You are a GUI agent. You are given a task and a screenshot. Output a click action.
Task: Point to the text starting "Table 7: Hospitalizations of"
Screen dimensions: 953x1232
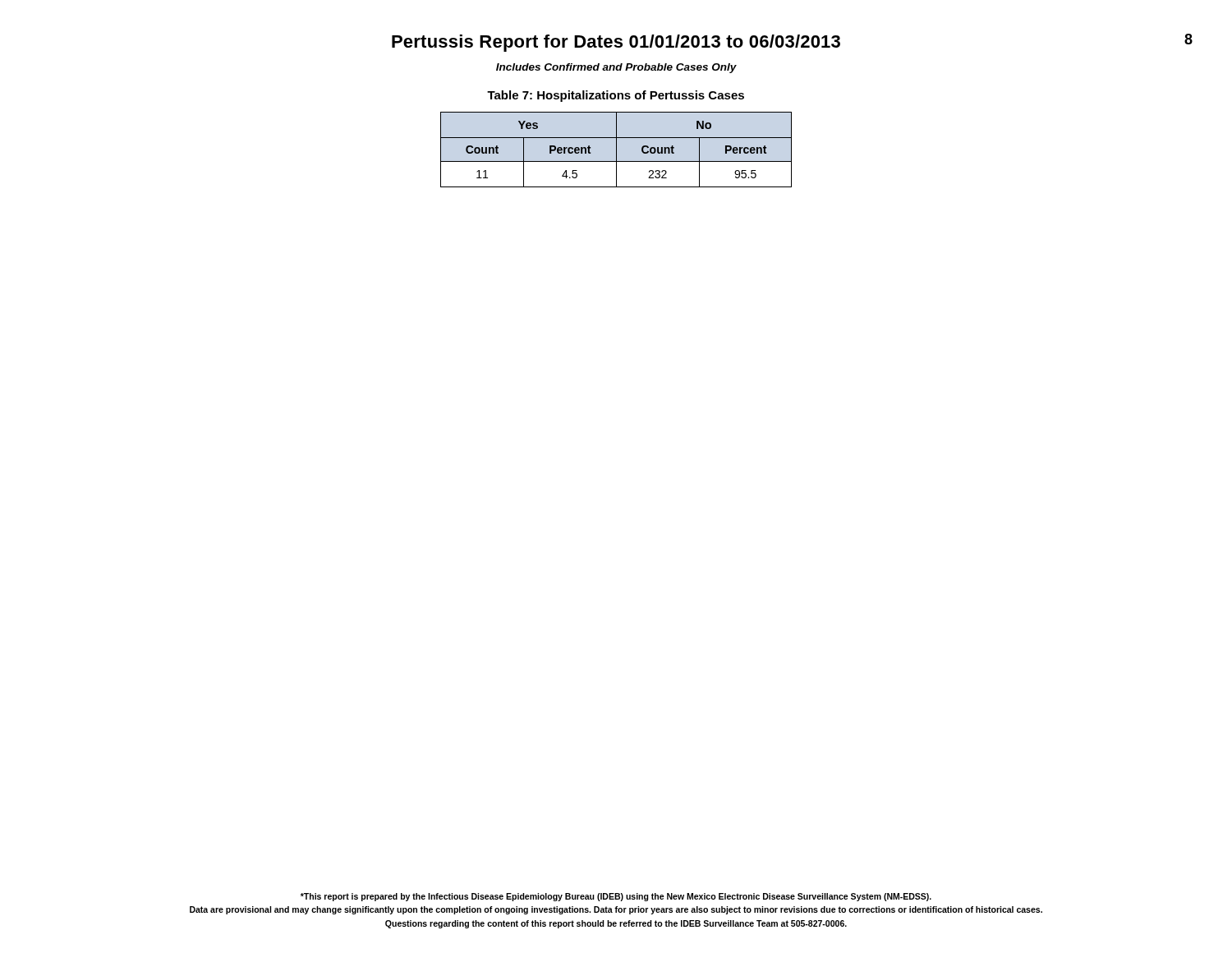(x=616, y=95)
